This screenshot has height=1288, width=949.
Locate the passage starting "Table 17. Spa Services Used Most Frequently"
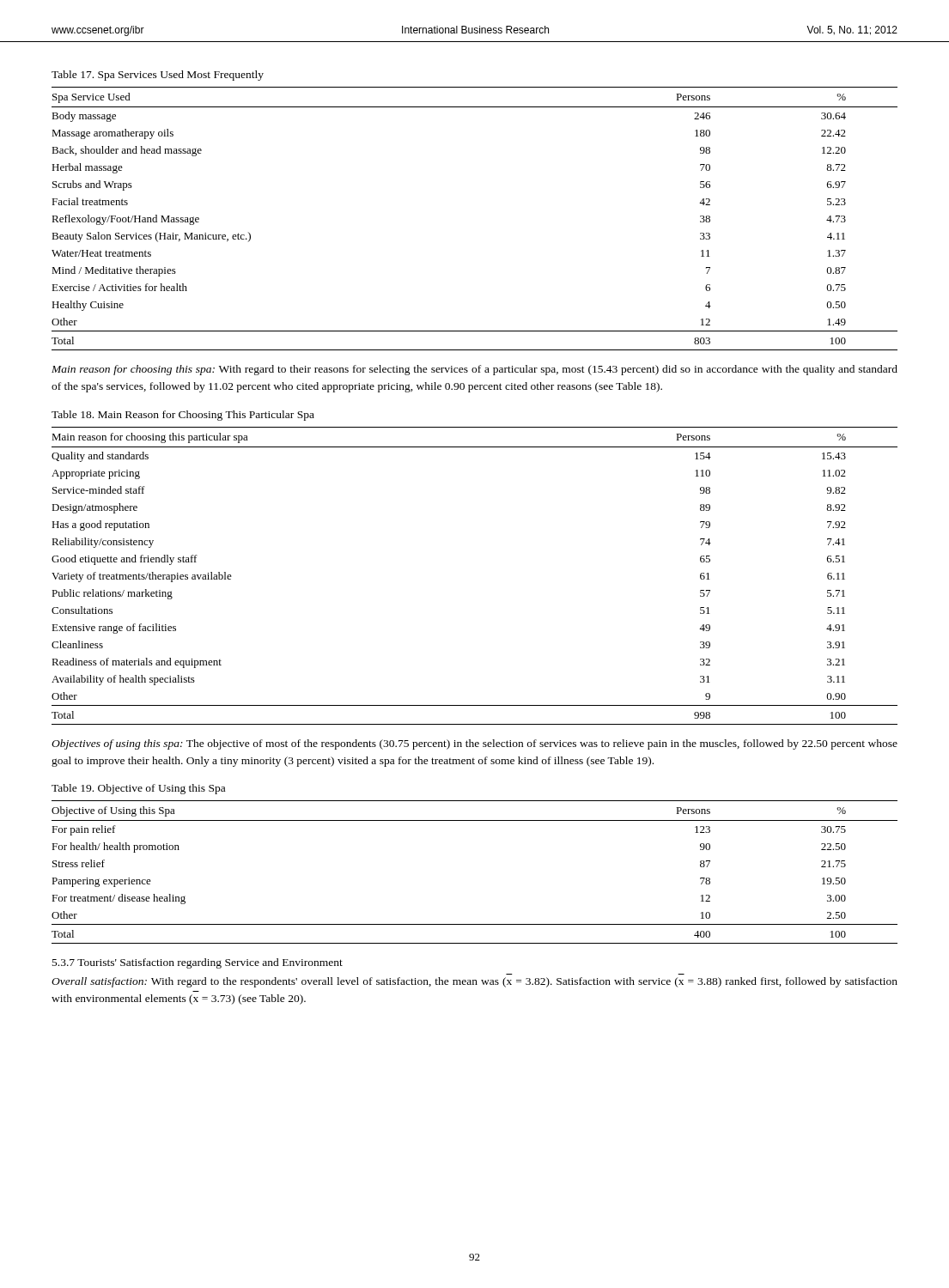pos(158,74)
